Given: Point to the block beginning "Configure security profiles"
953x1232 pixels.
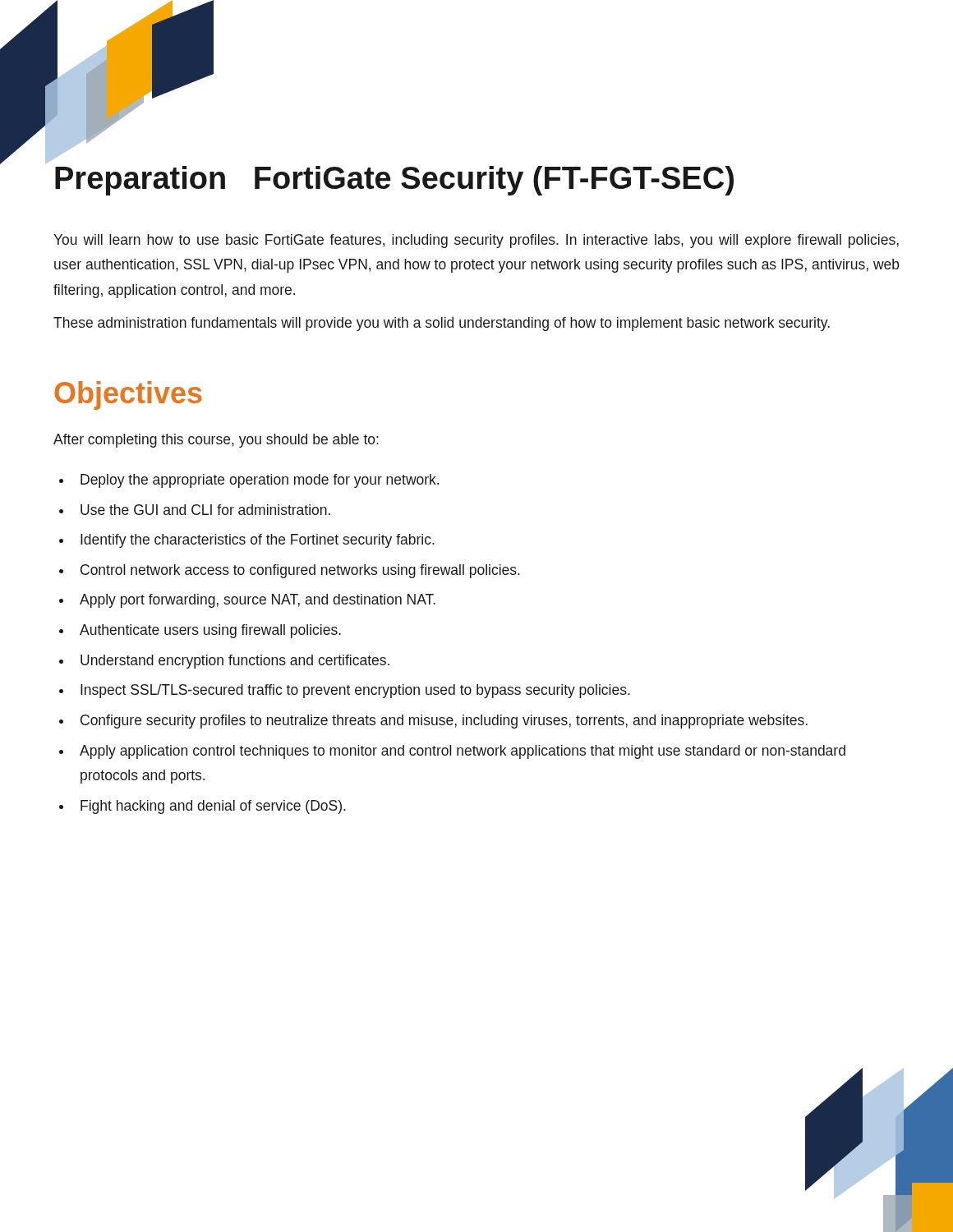Looking at the screenshot, I should [x=486, y=720].
